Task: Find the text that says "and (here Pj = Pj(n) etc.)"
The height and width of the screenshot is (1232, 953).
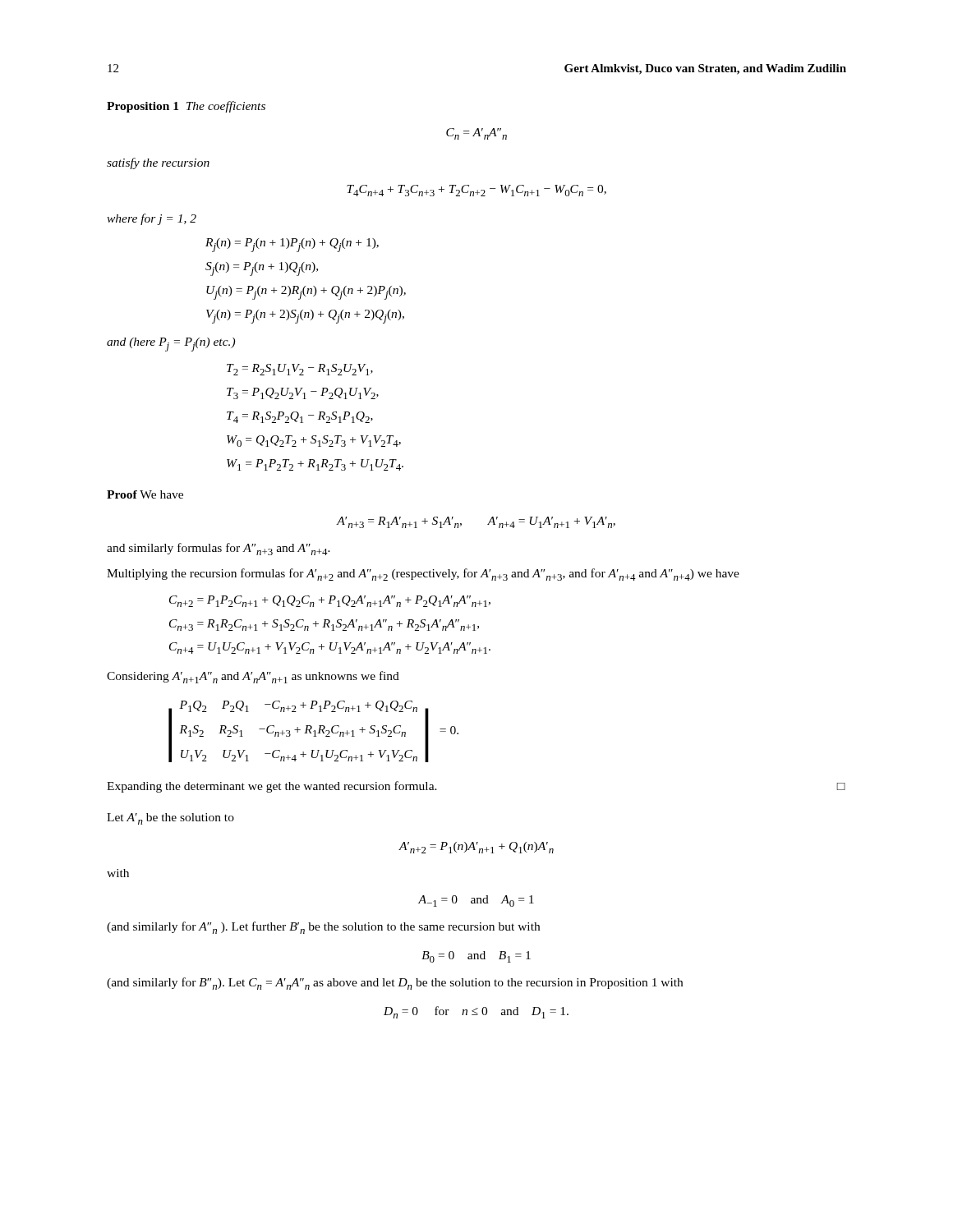Action: pyautogui.click(x=171, y=343)
